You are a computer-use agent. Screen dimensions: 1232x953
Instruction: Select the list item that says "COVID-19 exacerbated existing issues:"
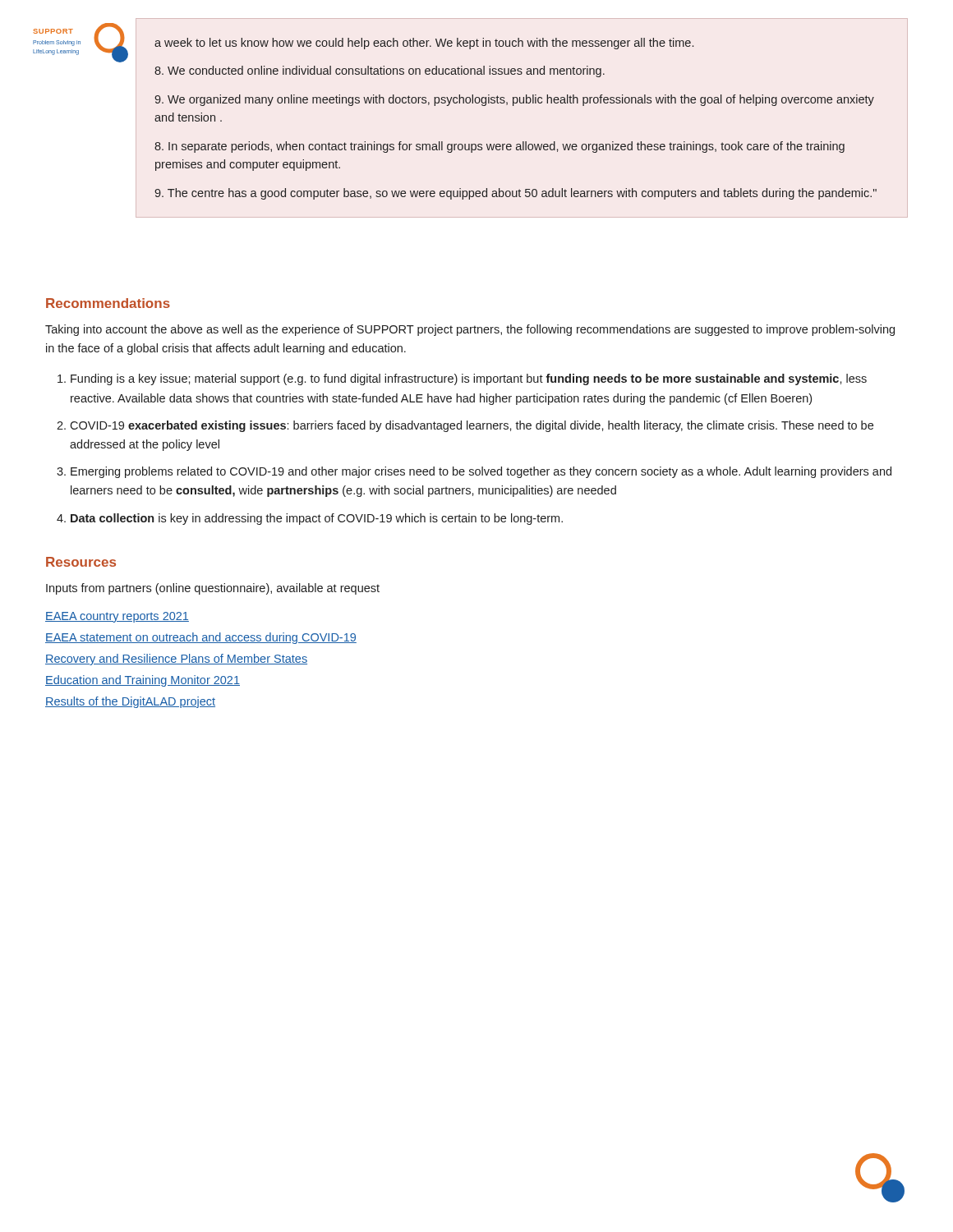tap(472, 435)
